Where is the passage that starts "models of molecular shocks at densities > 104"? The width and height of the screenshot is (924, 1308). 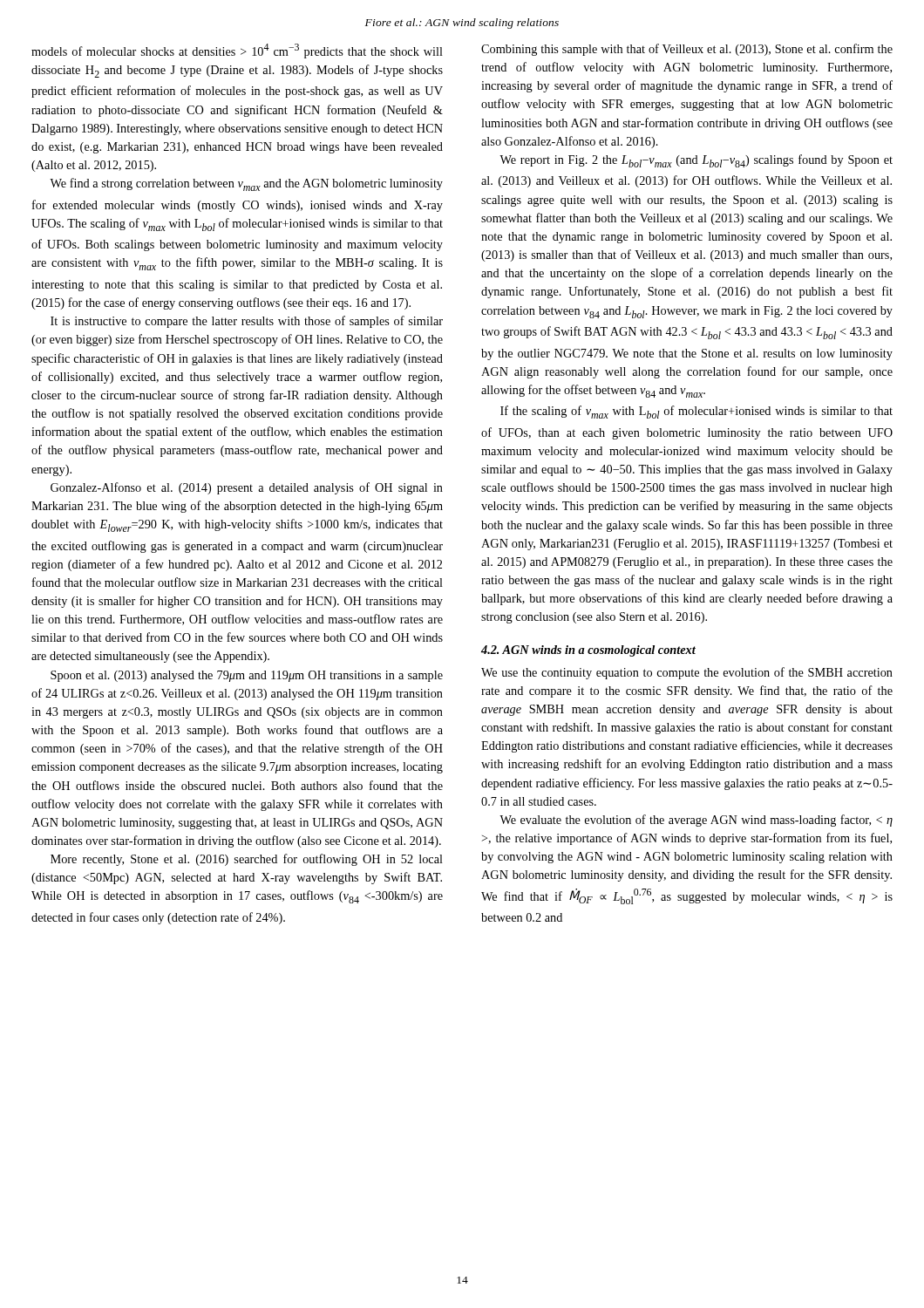(x=237, y=107)
